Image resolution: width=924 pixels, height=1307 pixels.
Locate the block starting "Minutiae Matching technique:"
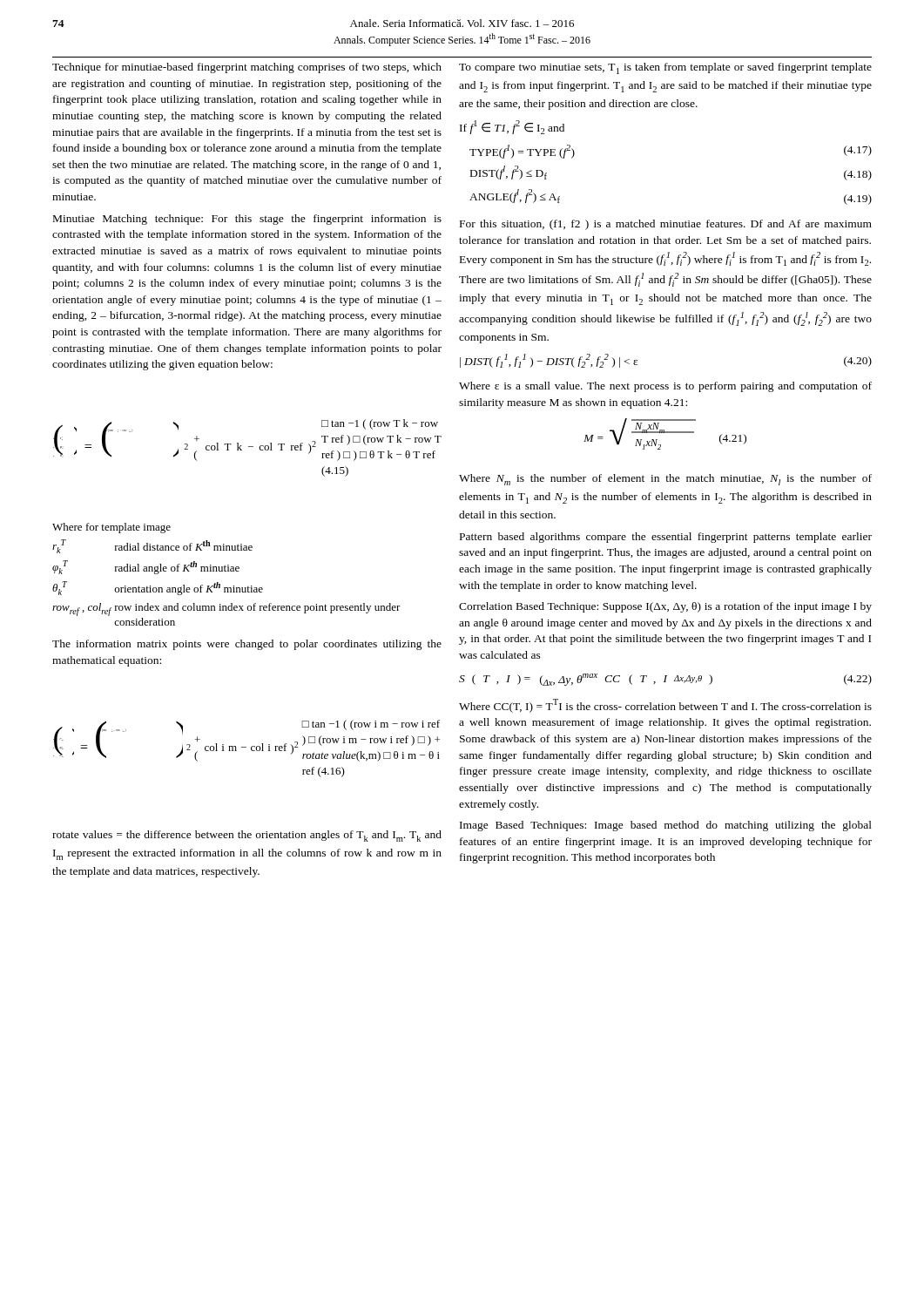point(247,291)
